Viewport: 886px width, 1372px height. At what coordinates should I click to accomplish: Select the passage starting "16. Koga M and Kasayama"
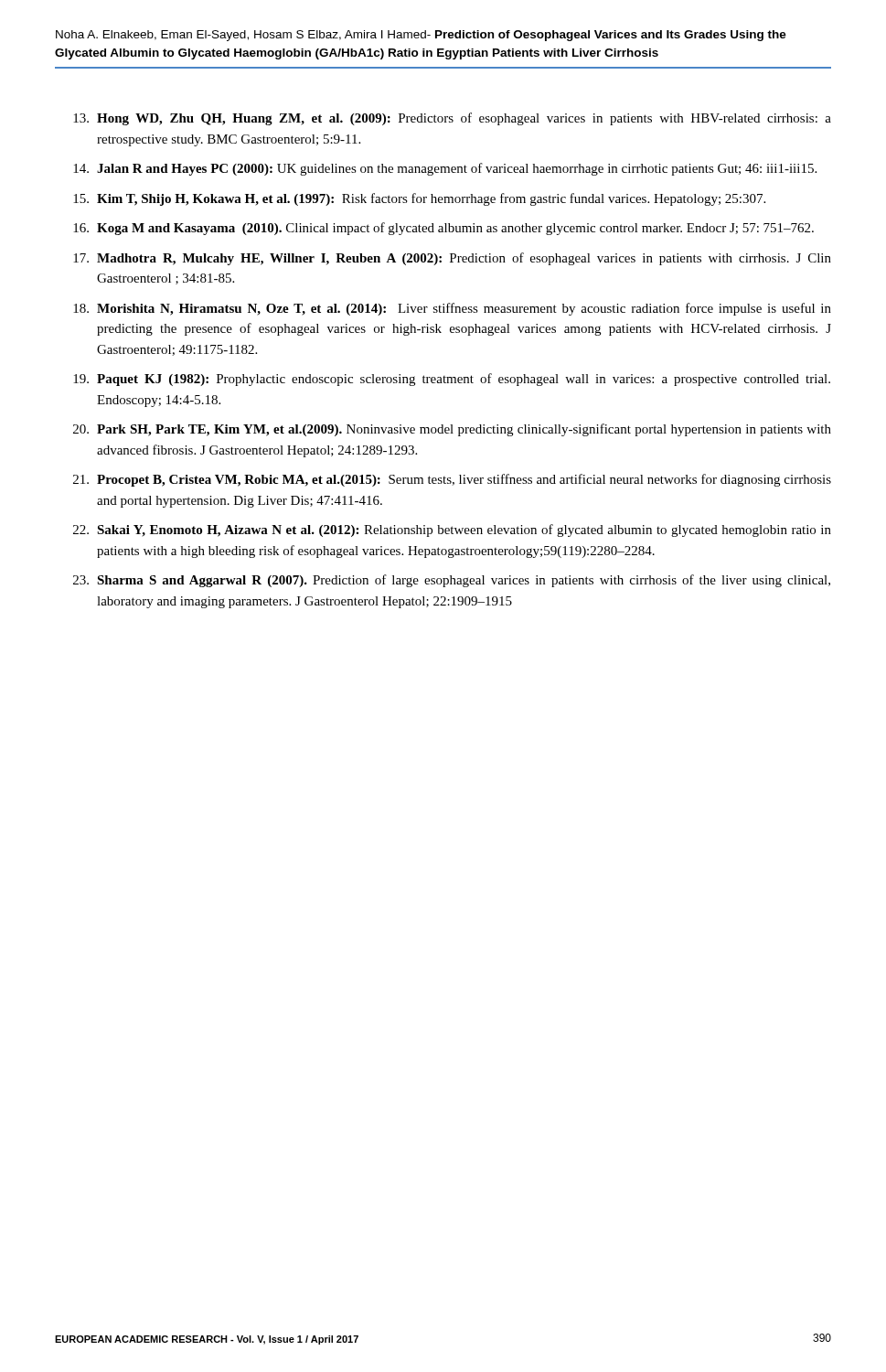(443, 228)
